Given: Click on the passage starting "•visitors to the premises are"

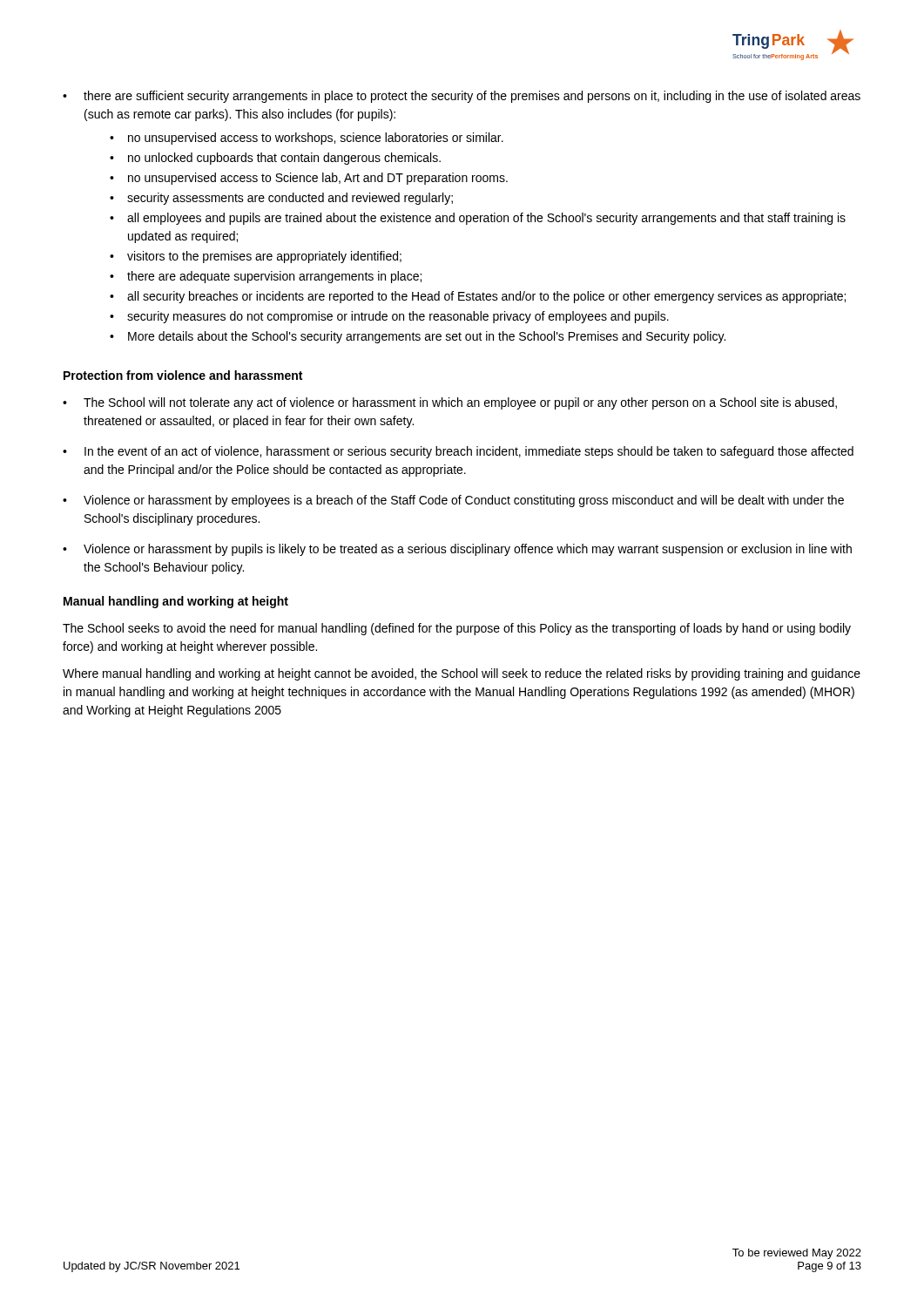Looking at the screenshot, I should (256, 257).
